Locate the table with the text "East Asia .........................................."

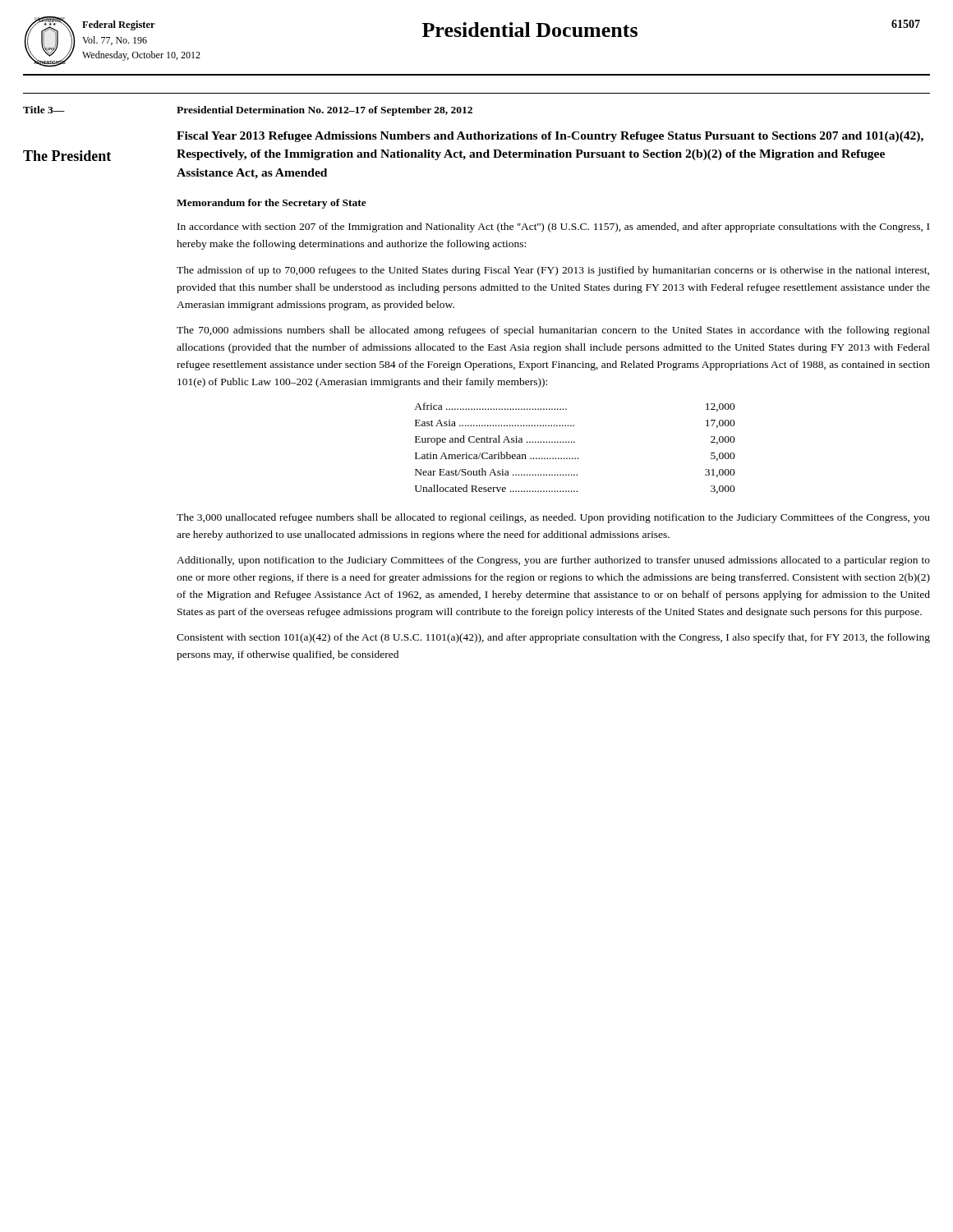(x=553, y=447)
